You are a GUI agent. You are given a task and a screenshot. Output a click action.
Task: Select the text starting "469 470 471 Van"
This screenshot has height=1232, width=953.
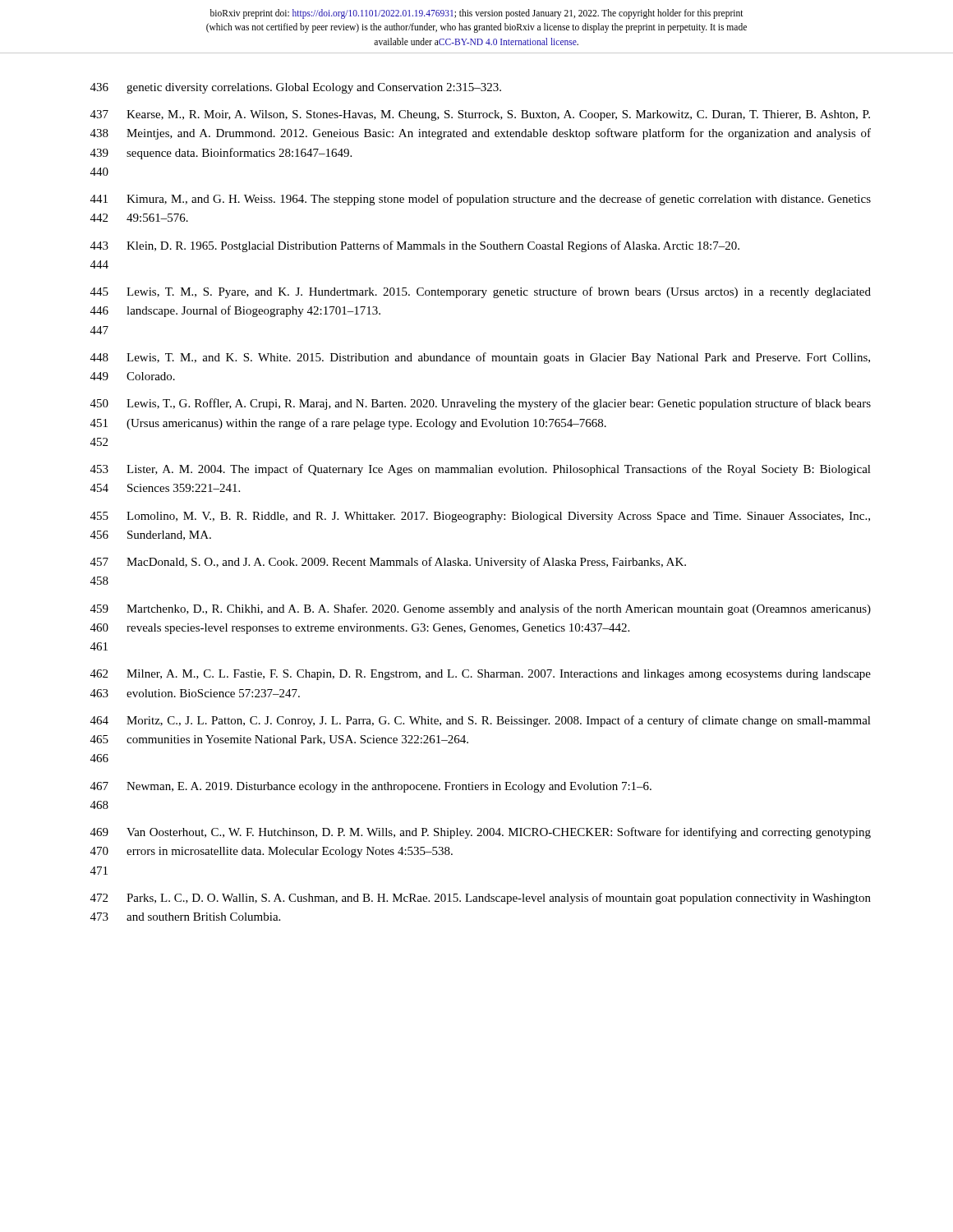coord(481,833)
